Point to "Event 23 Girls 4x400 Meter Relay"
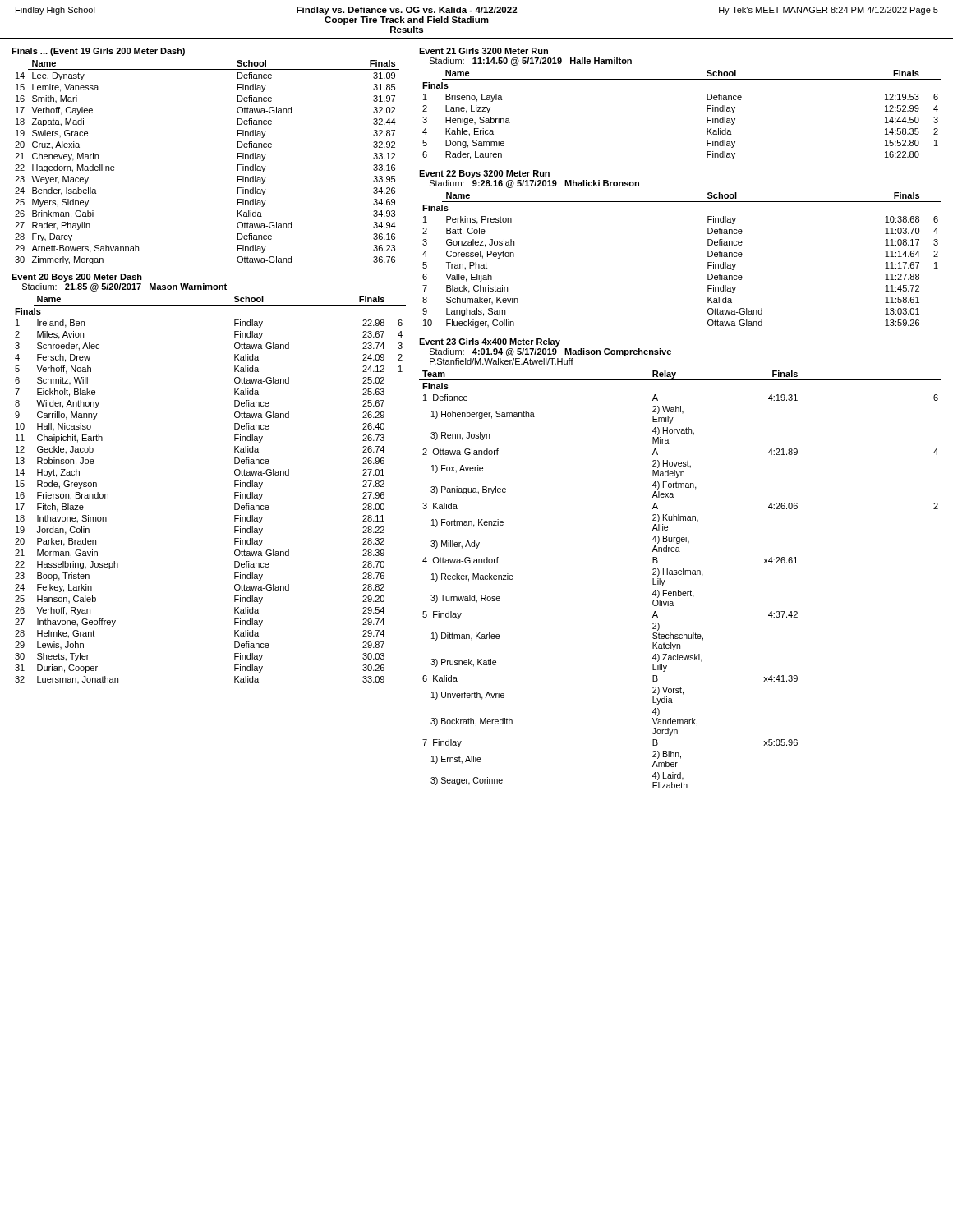Screen dimensions: 1232x953 490,342
